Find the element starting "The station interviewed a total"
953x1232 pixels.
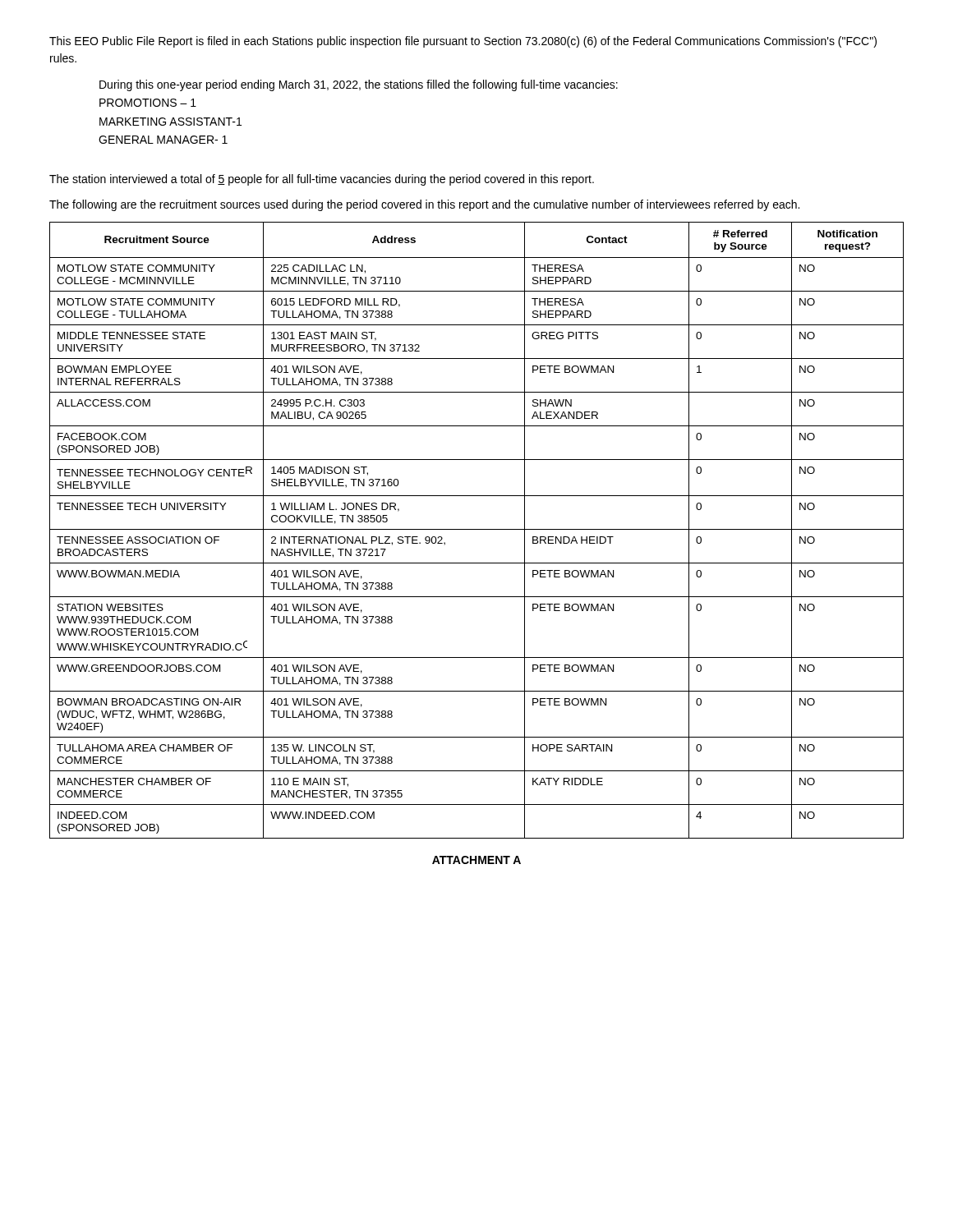(x=322, y=179)
